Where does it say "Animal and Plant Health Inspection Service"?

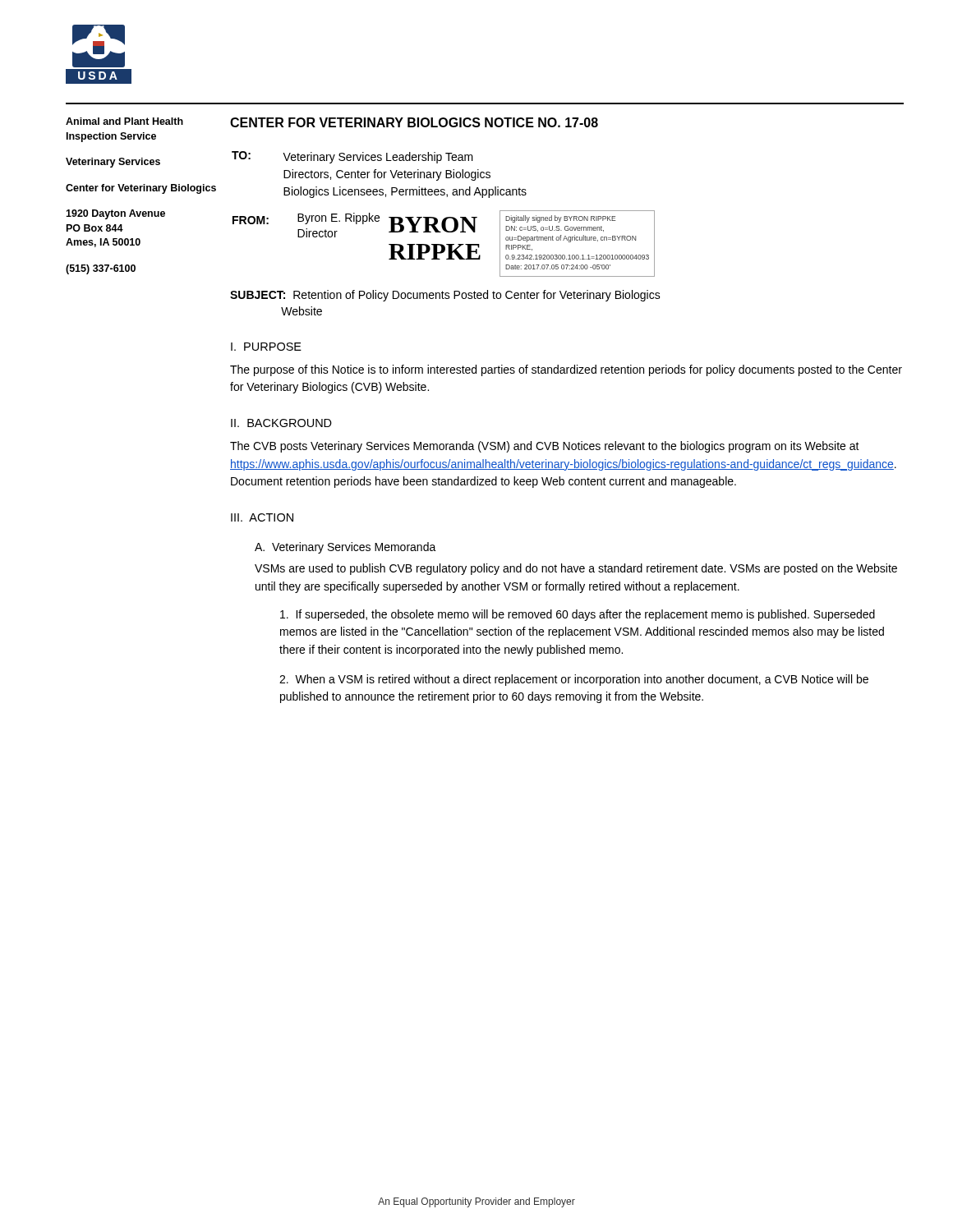[125, 129]
